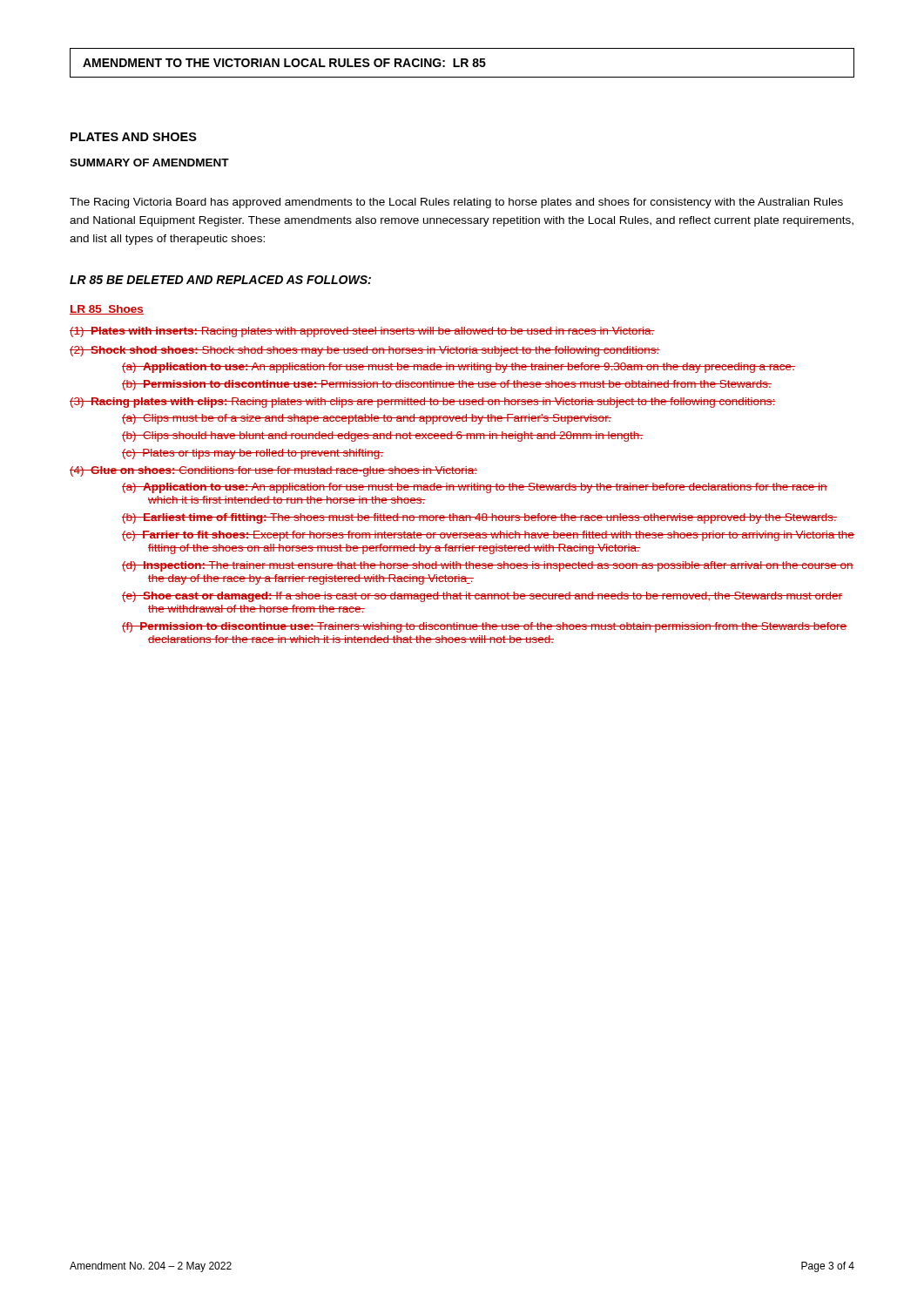Select the region starting "(4) Glue on shoes: Conditions for"
Image resolution: width=924 pixels, height=1307 pixels.
pyautogui.click(x=462, y=554)
